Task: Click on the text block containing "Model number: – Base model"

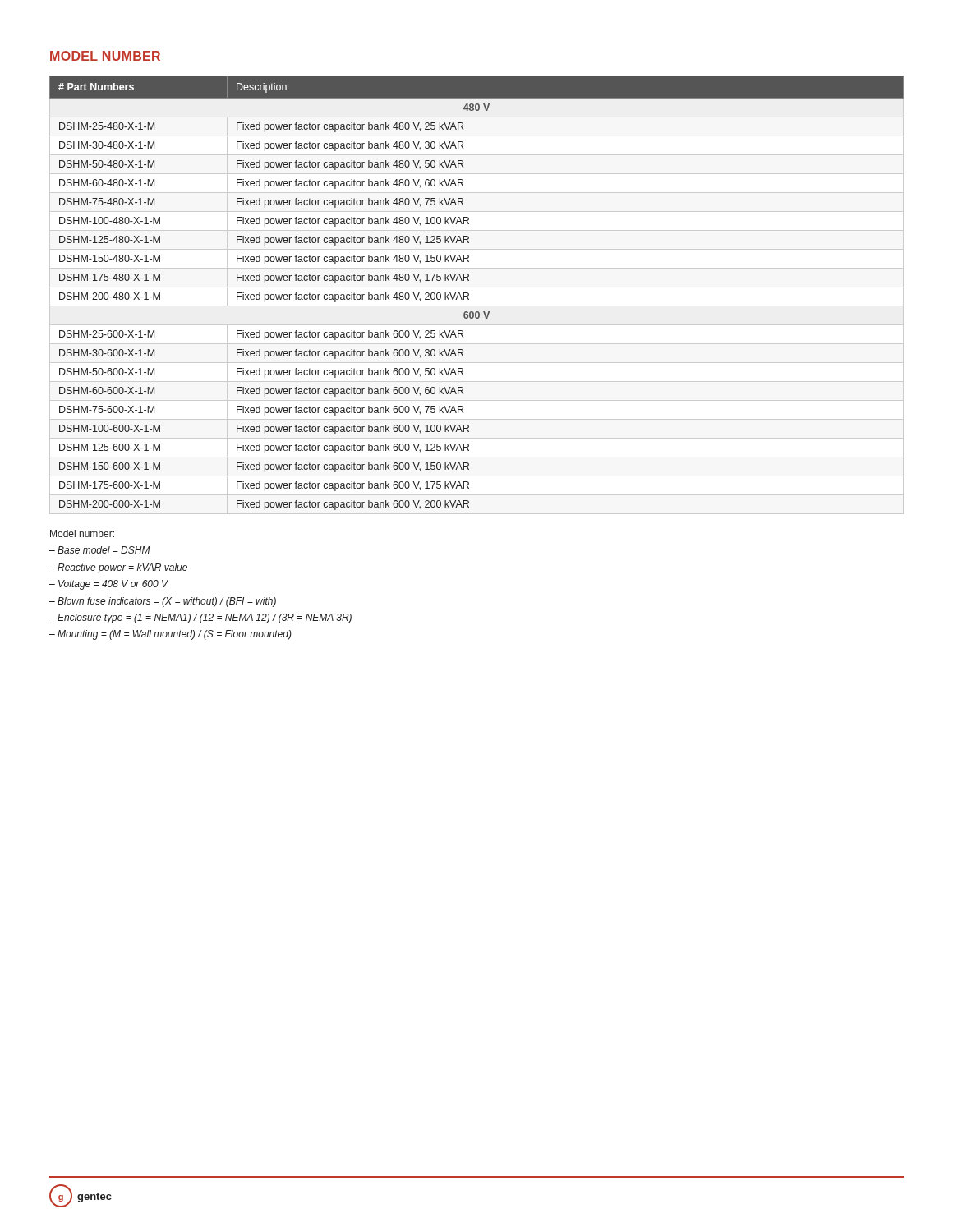Action: coord(82,533)
